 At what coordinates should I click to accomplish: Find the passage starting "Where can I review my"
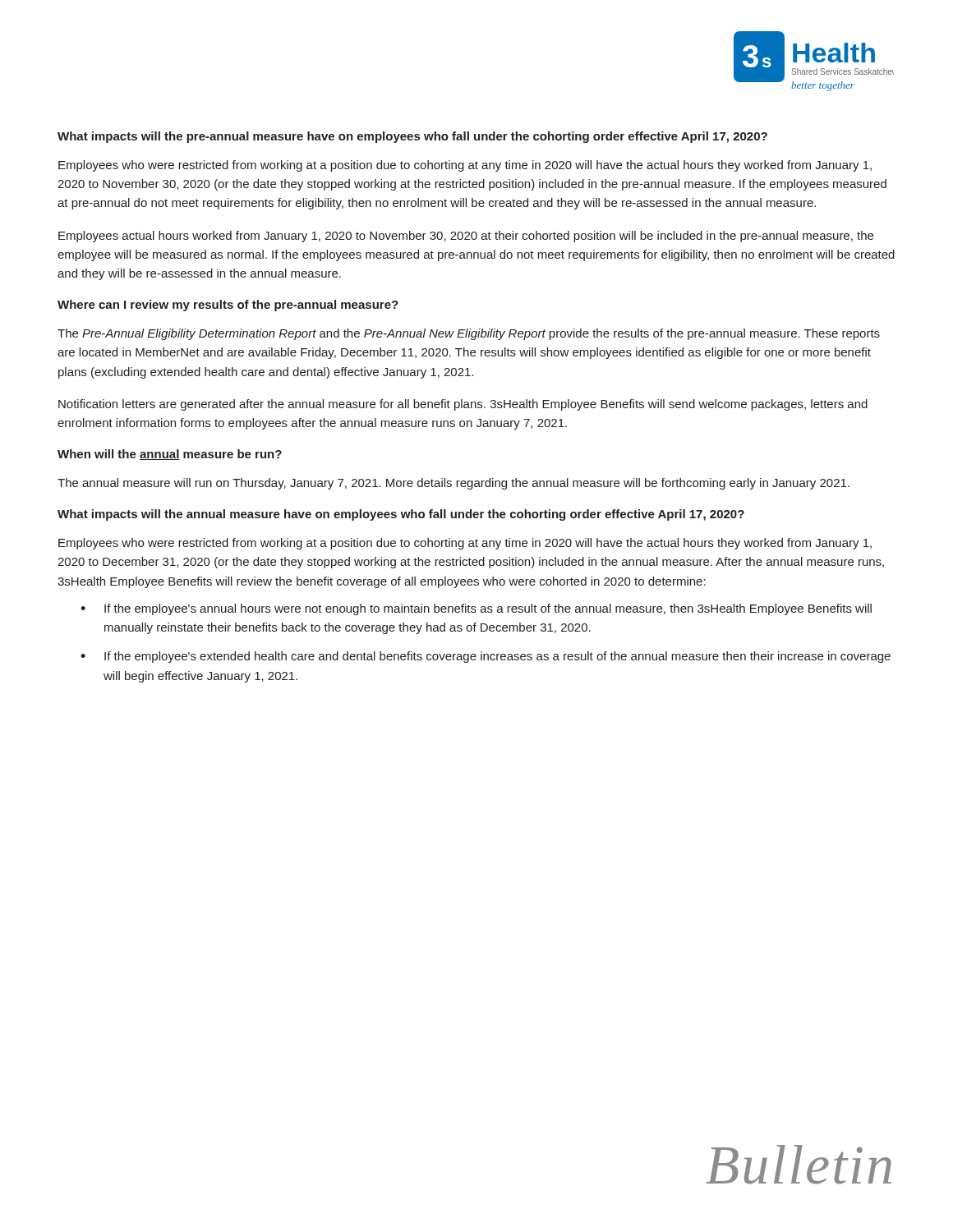pyautogui.click(x=228, y=304)
